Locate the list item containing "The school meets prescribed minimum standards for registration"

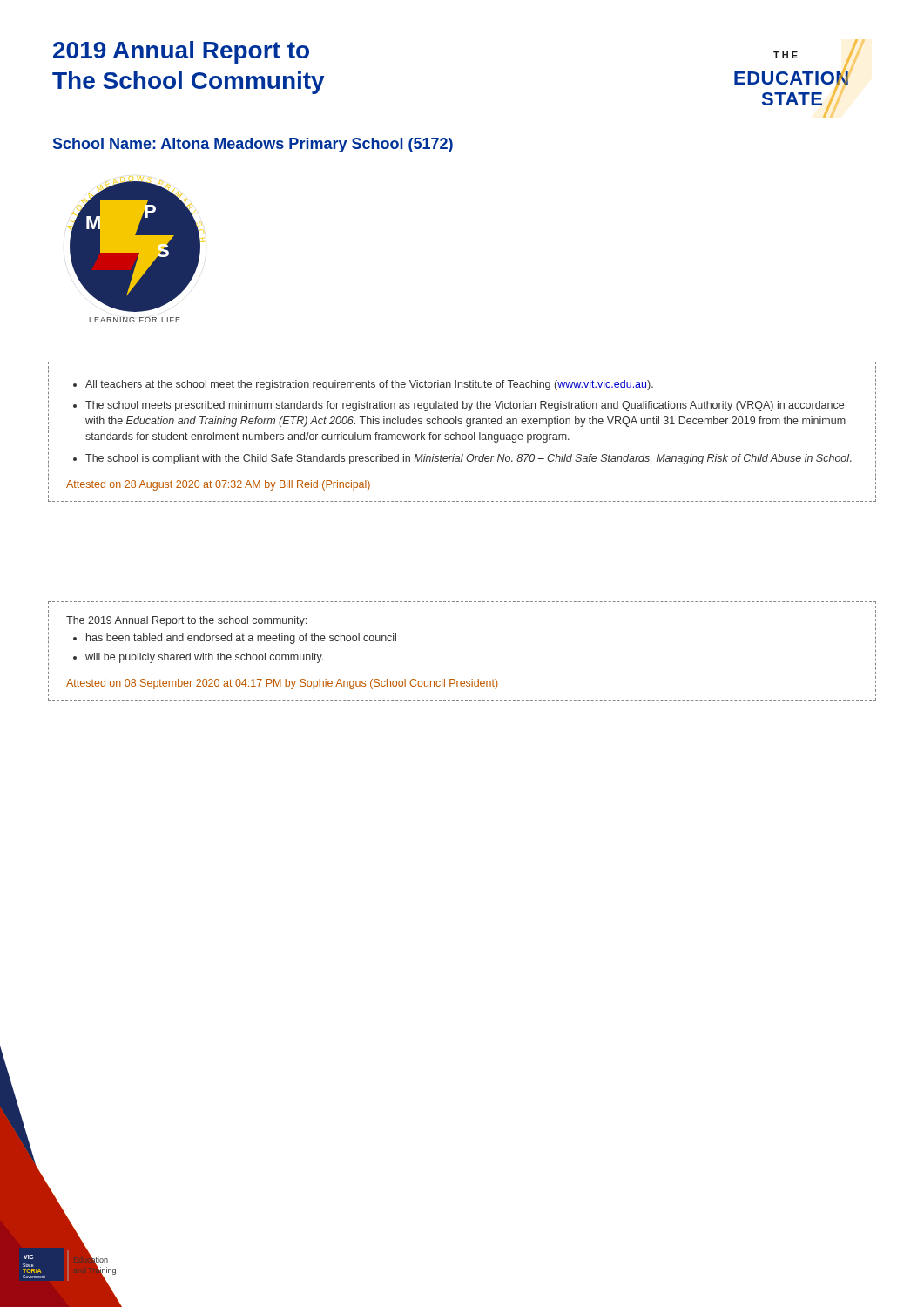coord(466,421)
